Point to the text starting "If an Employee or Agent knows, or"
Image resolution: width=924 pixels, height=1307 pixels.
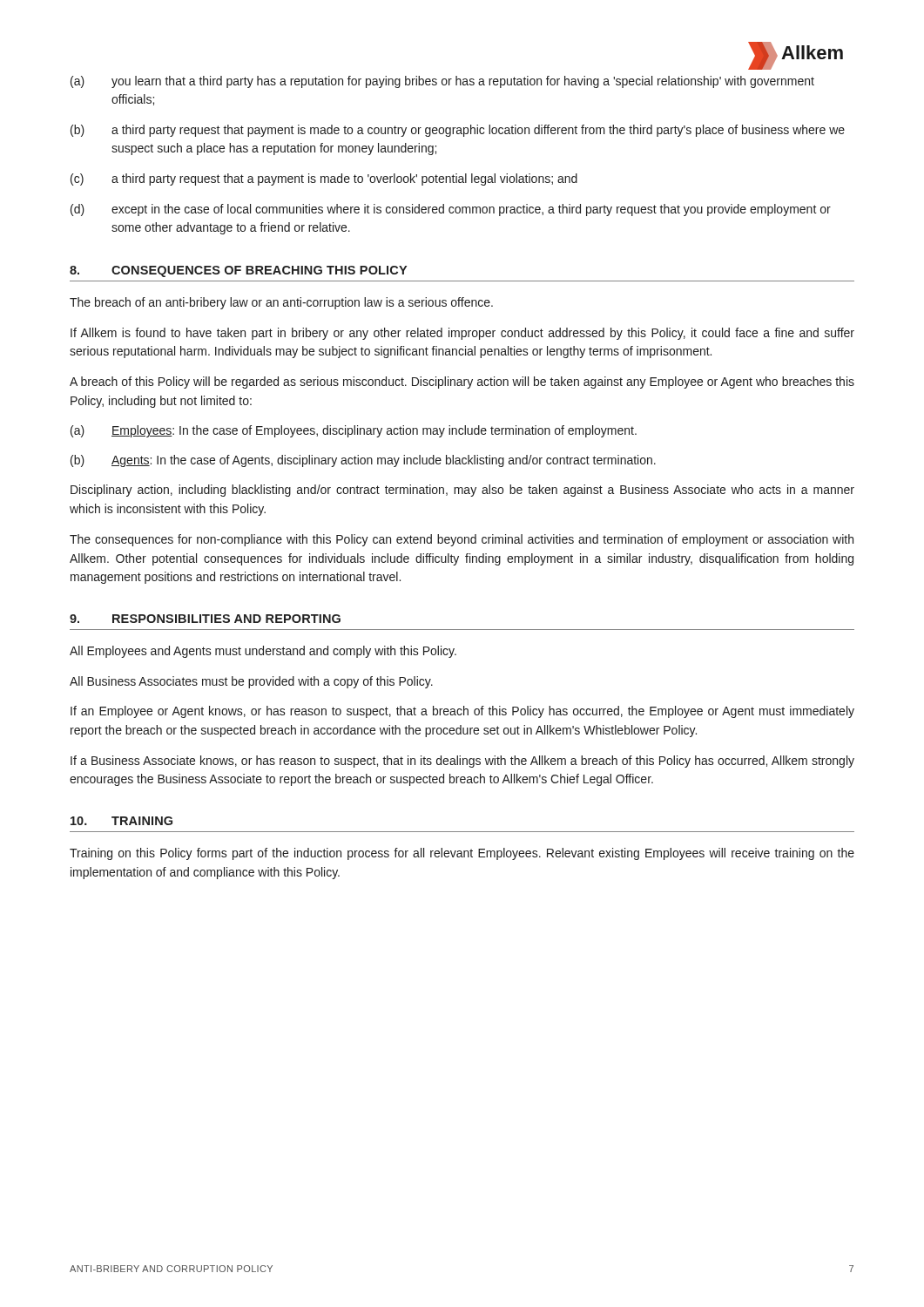pyautogui.click(x=462, y=721)
